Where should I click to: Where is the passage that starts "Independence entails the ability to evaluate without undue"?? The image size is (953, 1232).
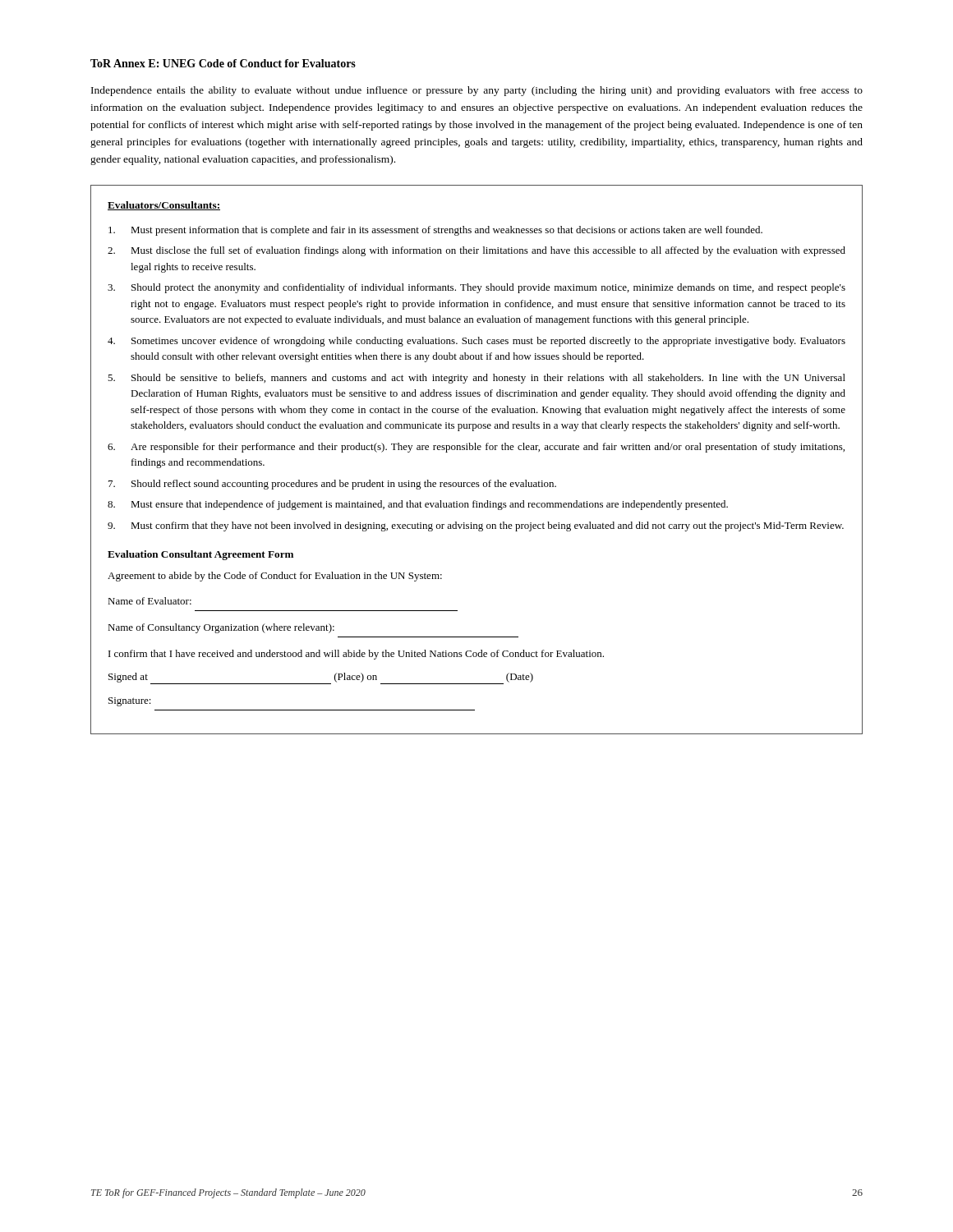tap(476, 124)
